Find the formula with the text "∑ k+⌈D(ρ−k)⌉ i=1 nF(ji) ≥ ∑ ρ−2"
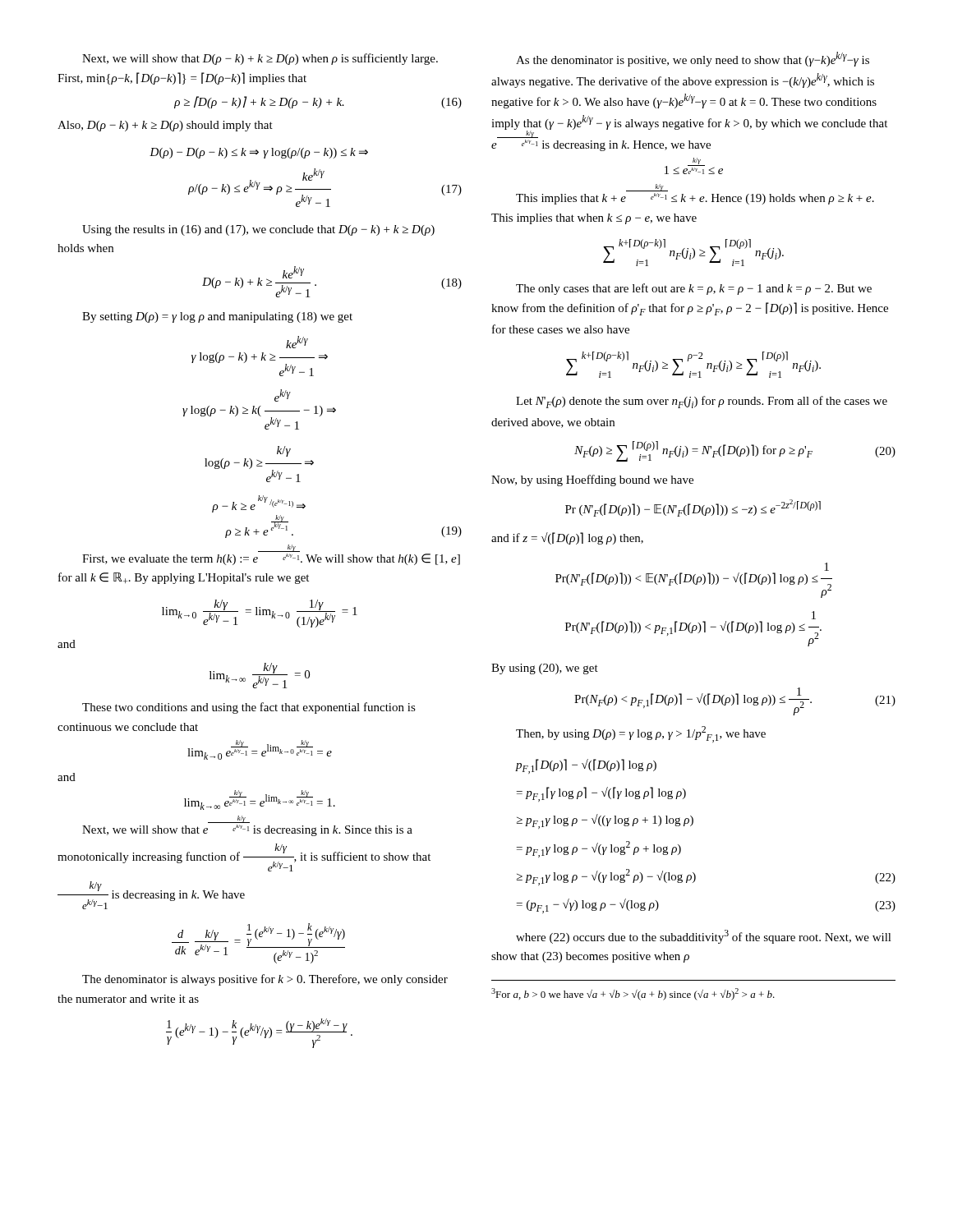Screen dimensions: 1232x953 click(x=693, y=366)
